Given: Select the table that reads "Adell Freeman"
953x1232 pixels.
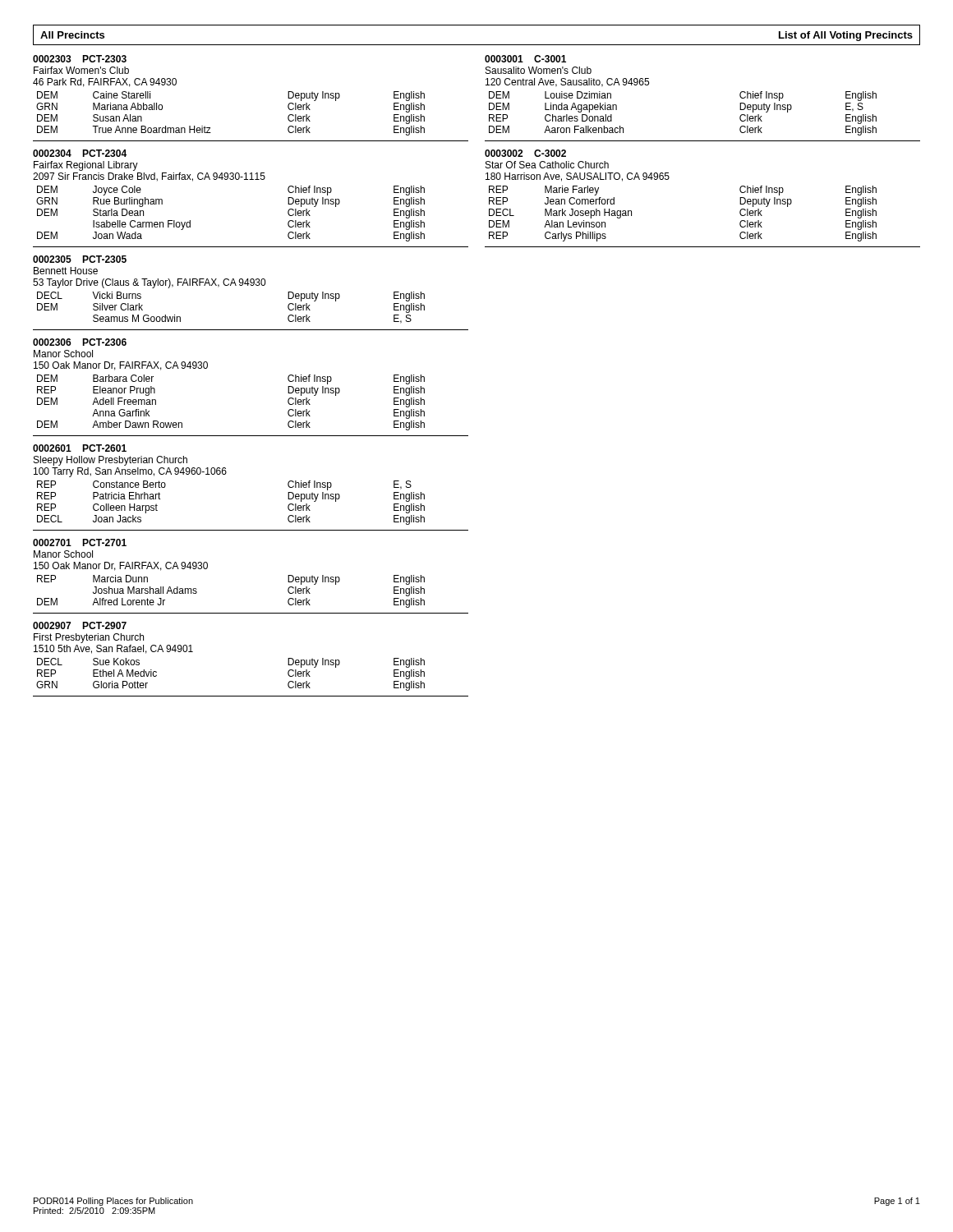Looking at the screenshot, I should (251, 386).
